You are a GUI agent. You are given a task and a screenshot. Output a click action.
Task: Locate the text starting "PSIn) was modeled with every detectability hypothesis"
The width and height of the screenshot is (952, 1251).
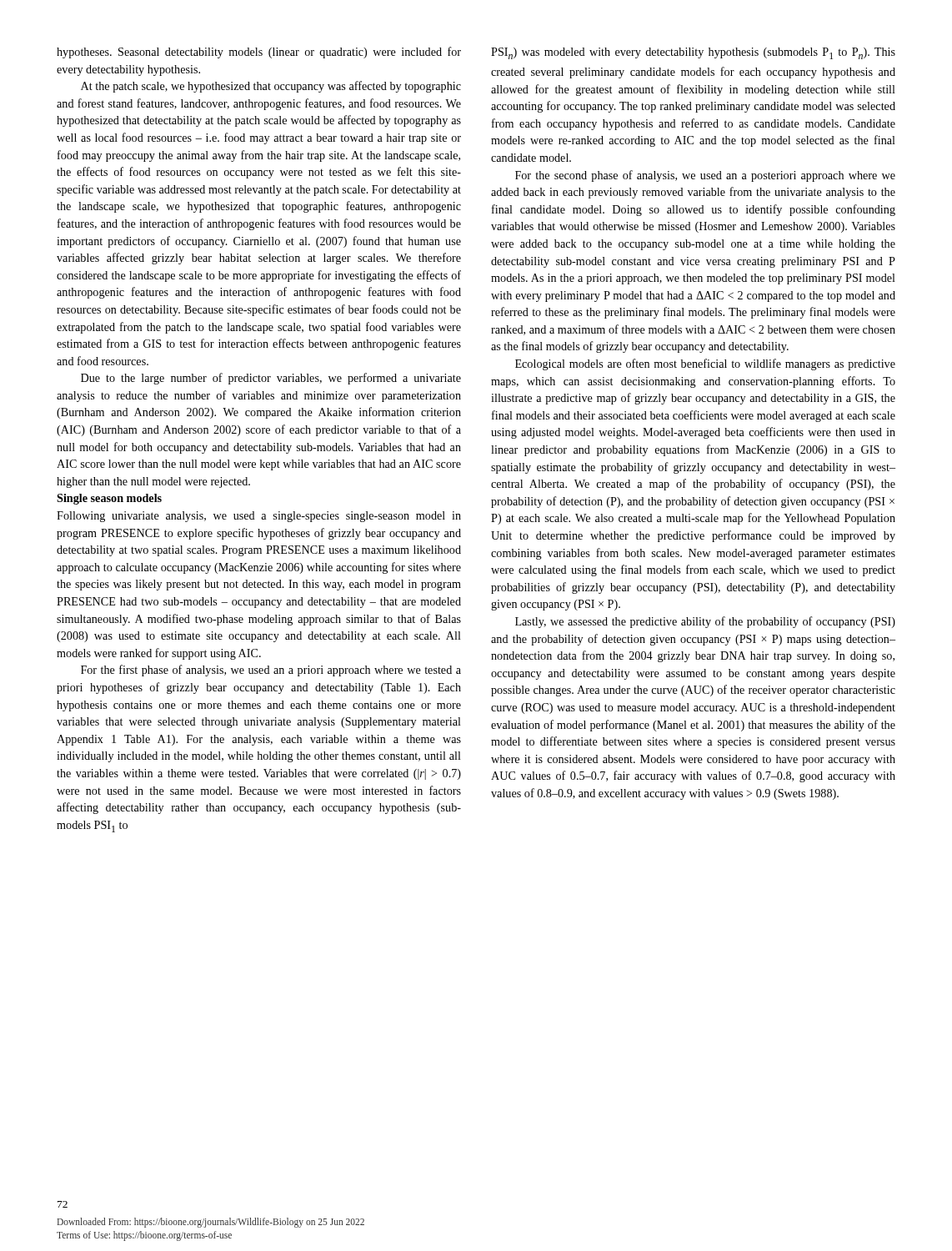coord(693,423)
